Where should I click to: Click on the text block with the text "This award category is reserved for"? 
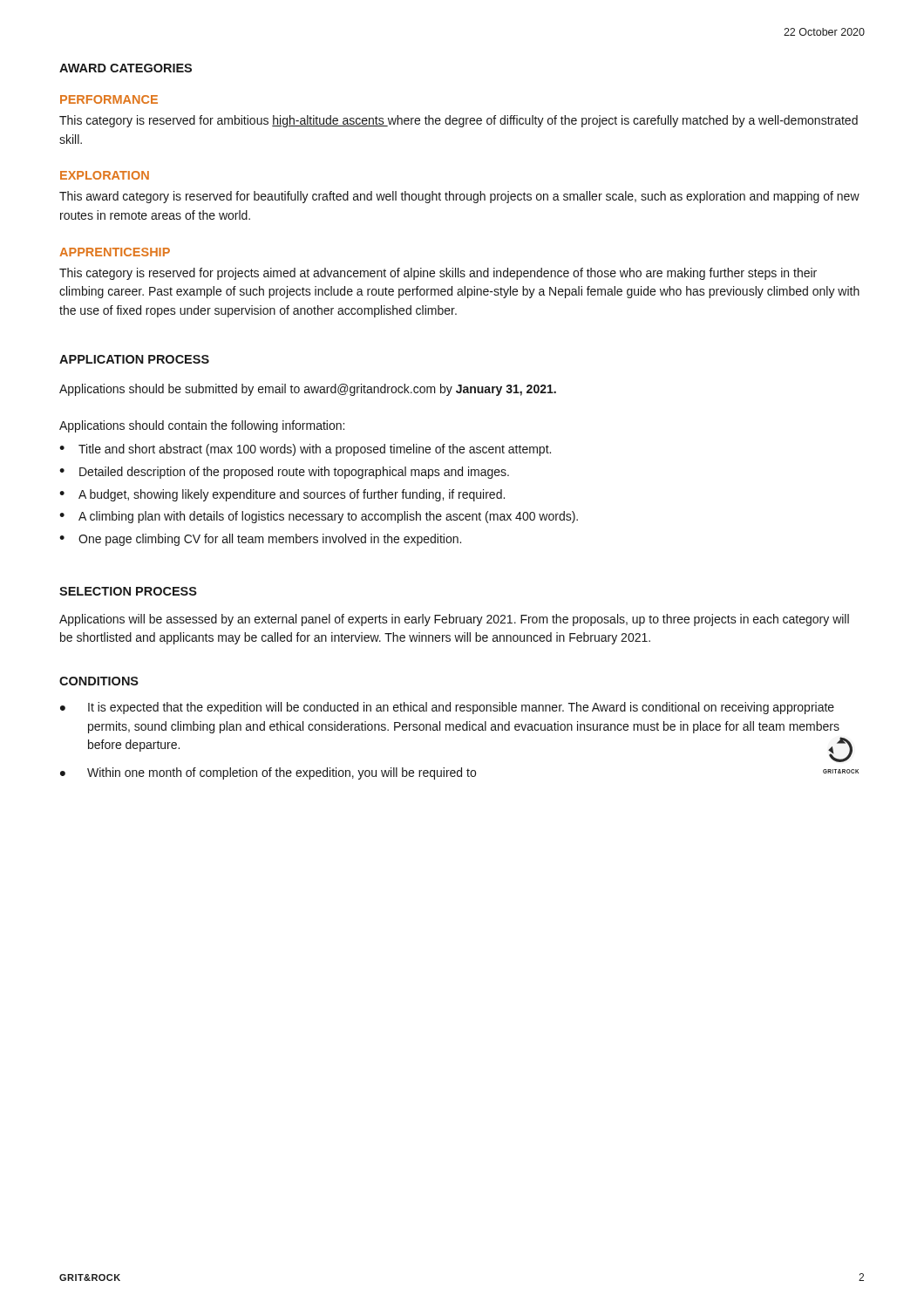coord(459,206)
